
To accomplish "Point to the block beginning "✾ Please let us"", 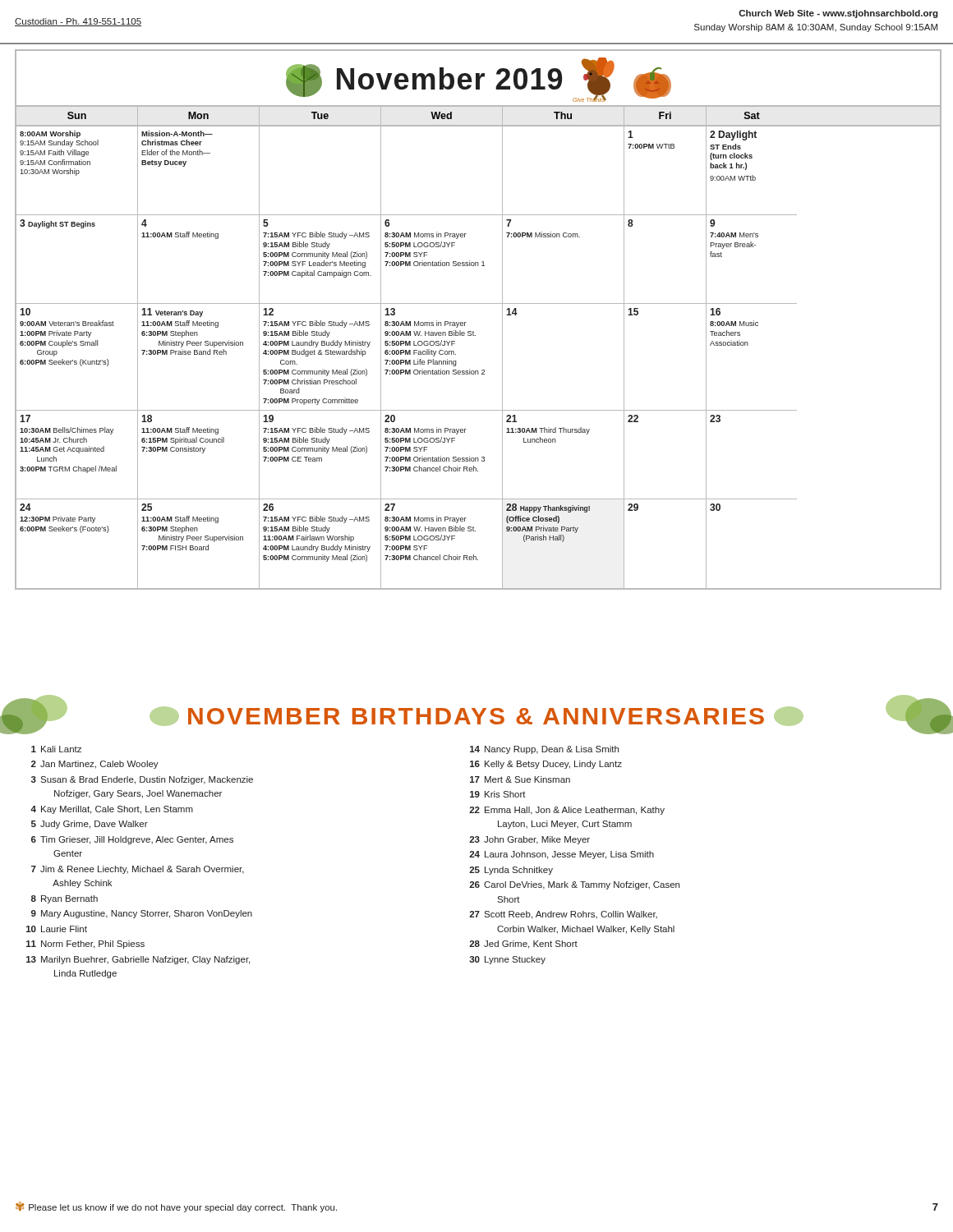I will point(174,1208).
